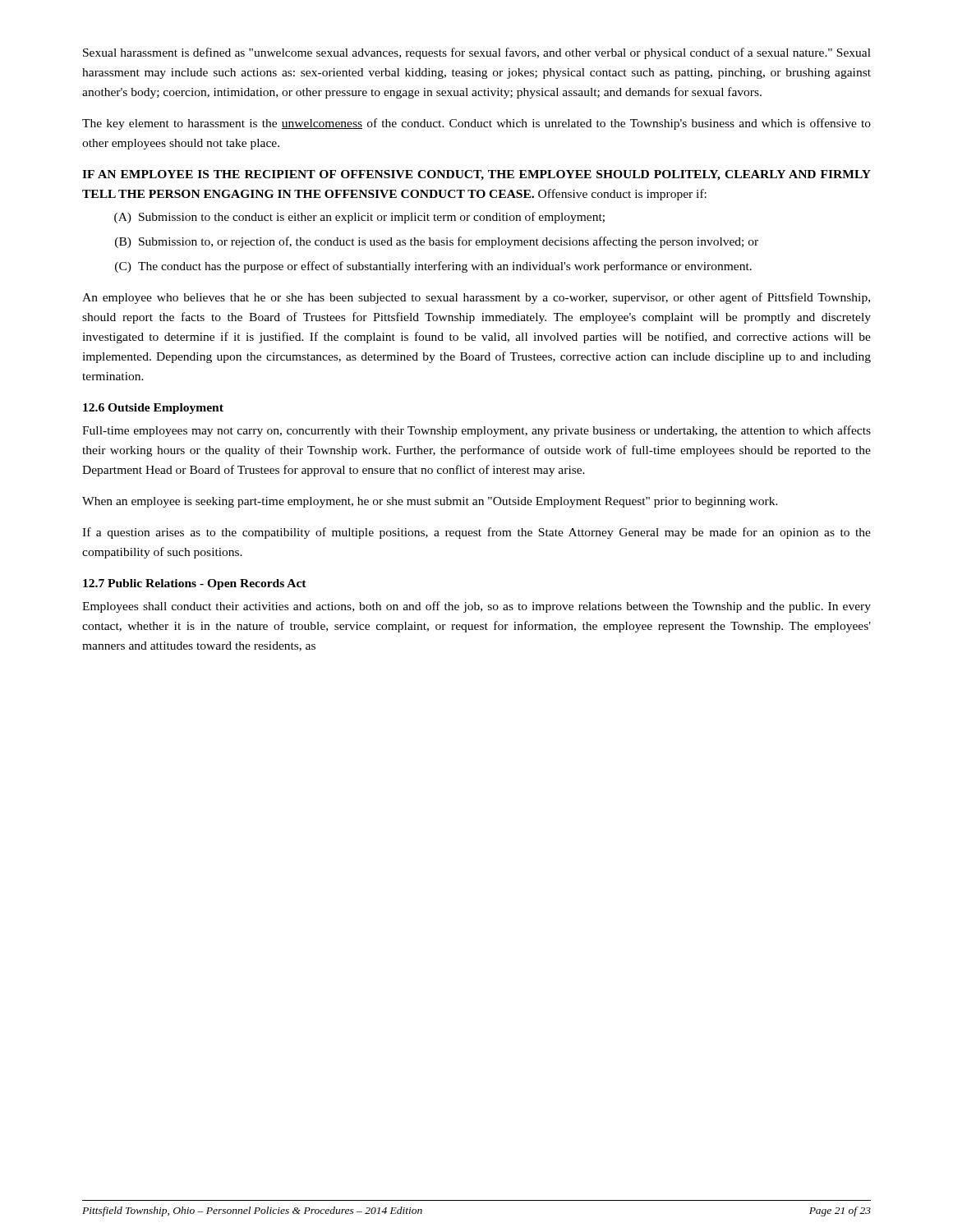Screen dimensions: 1232x953
Task: Locate the text starting "12.6 Outside Employment"
Action: (153, 409)
